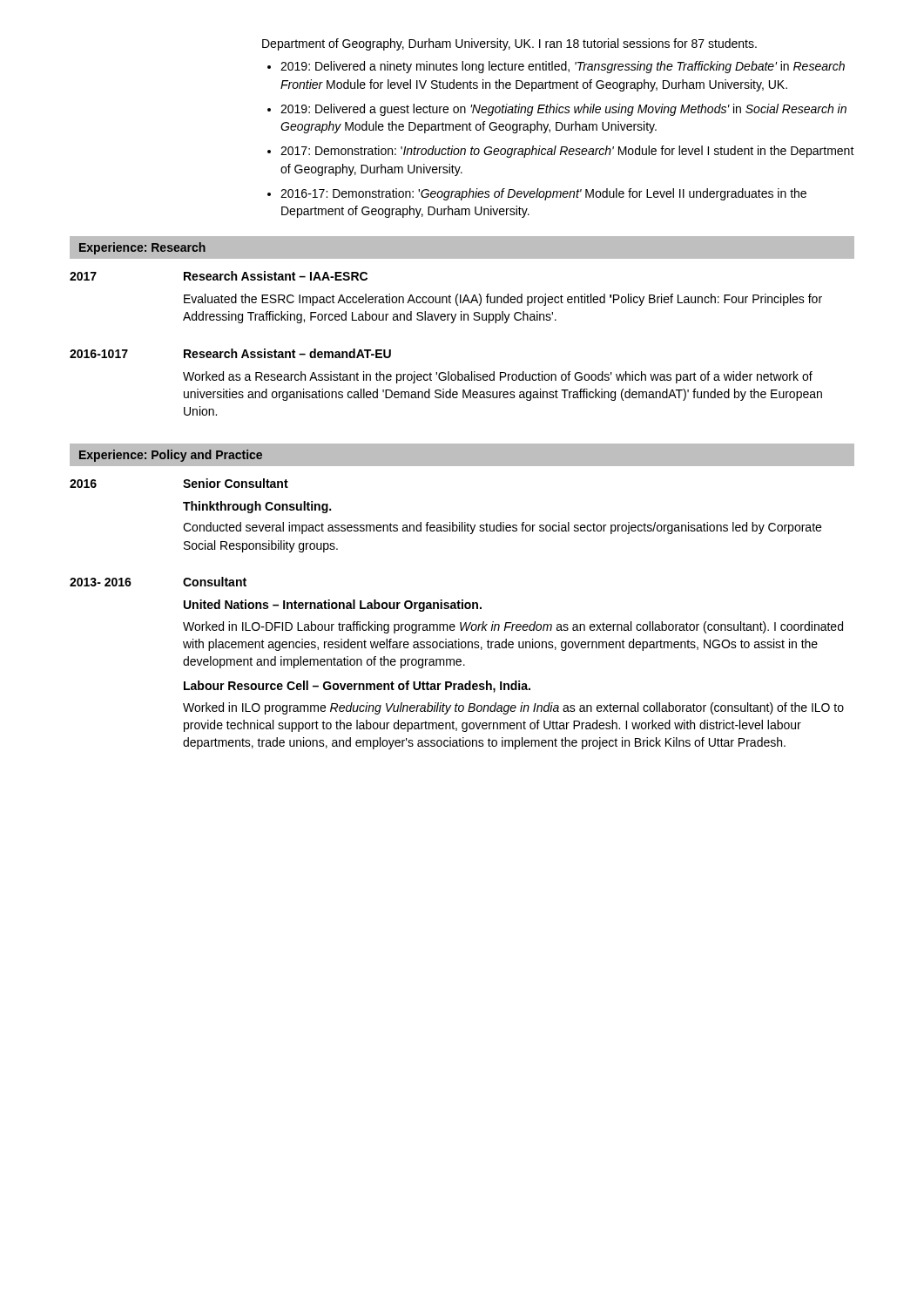Screen dimensions: 1307x924
Task: Navigate to the block starting "2017: Demonstration: 'Introduction to Geographical Research' Module"
Action: [x=567, y=160]
